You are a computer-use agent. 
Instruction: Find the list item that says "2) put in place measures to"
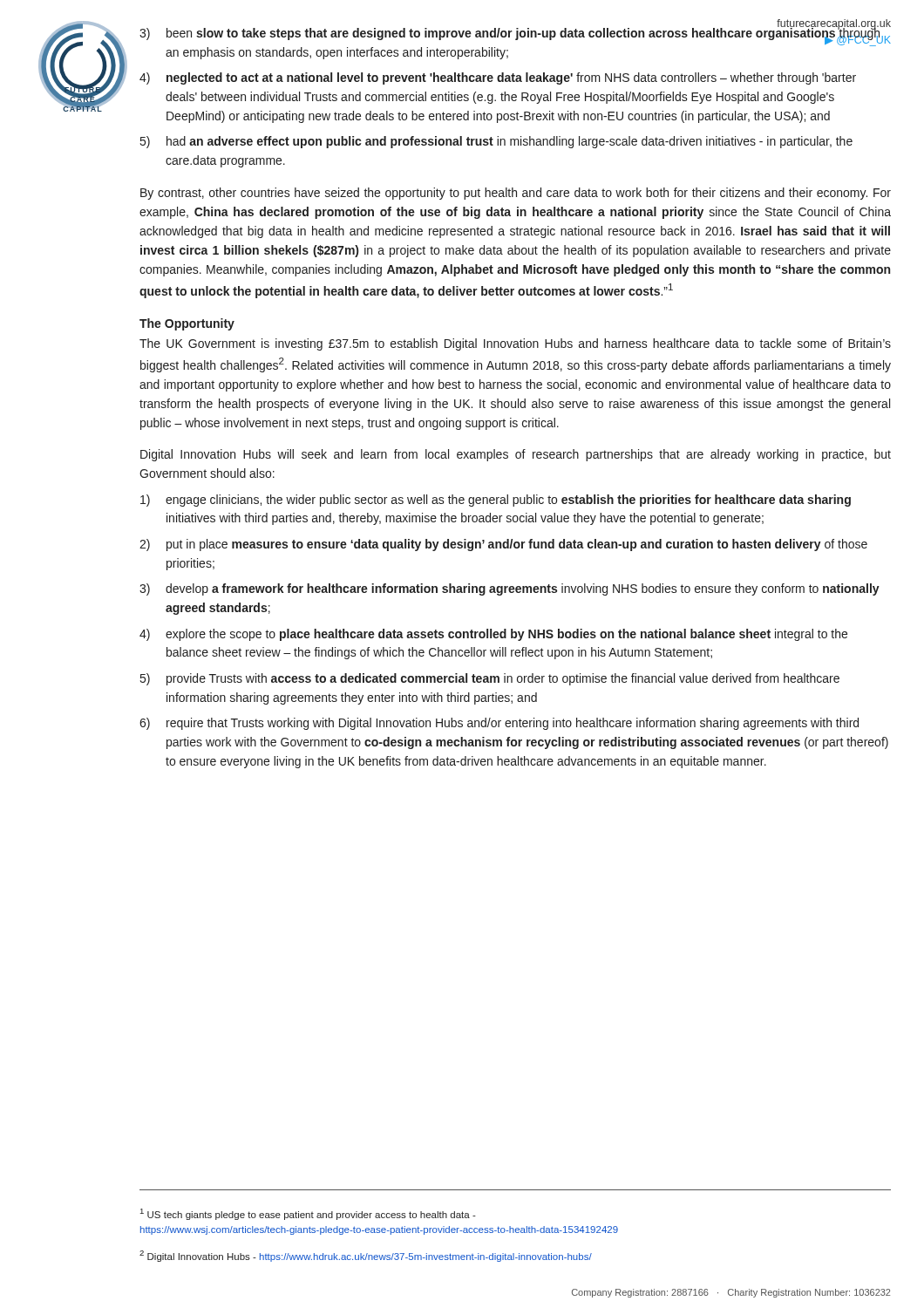click(x=515, y=554)
